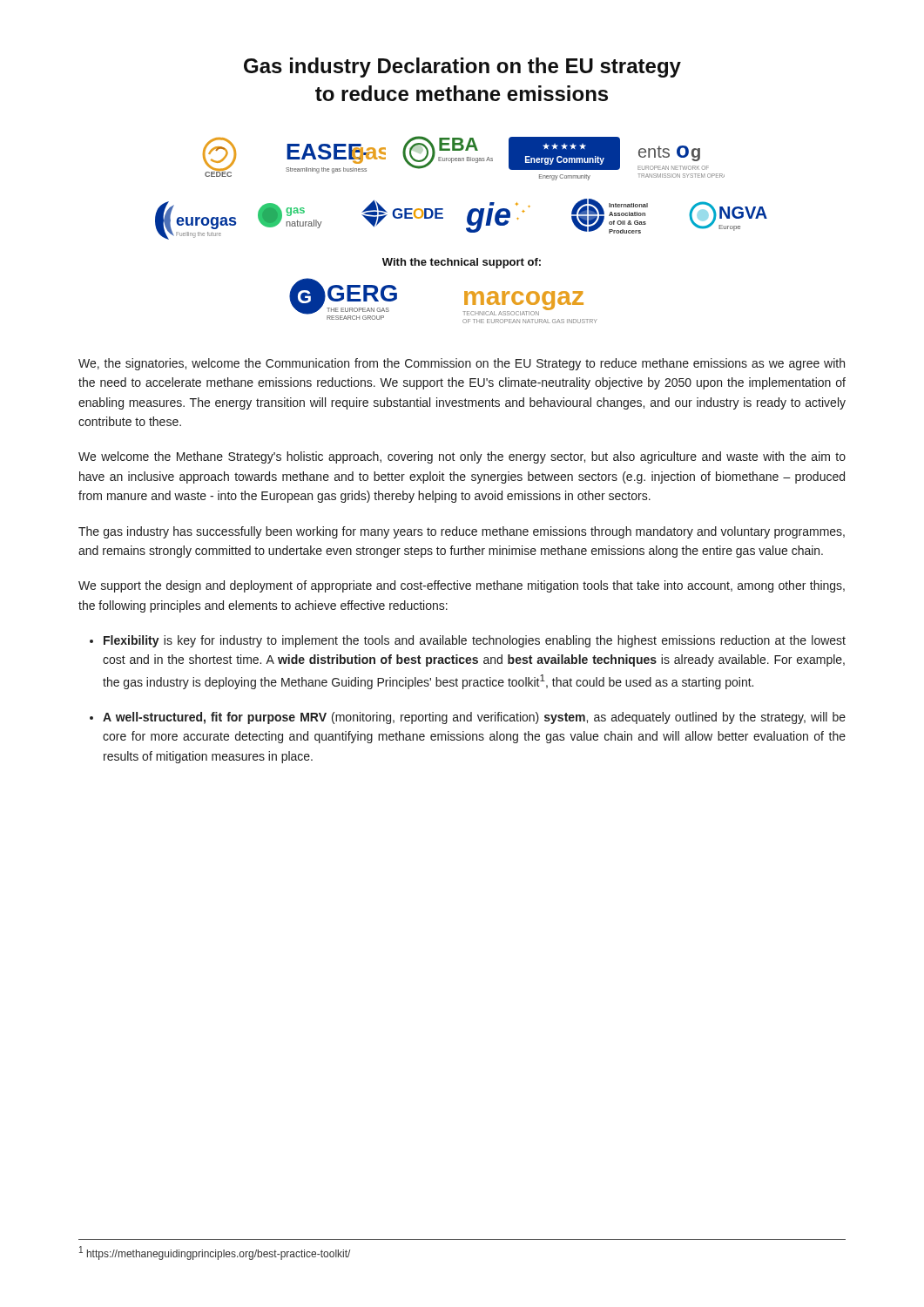Click the title that begins "Gas industry Declaration on the EU strategyto reduce"
The image size is (924, 1307).
click(462, 81)
